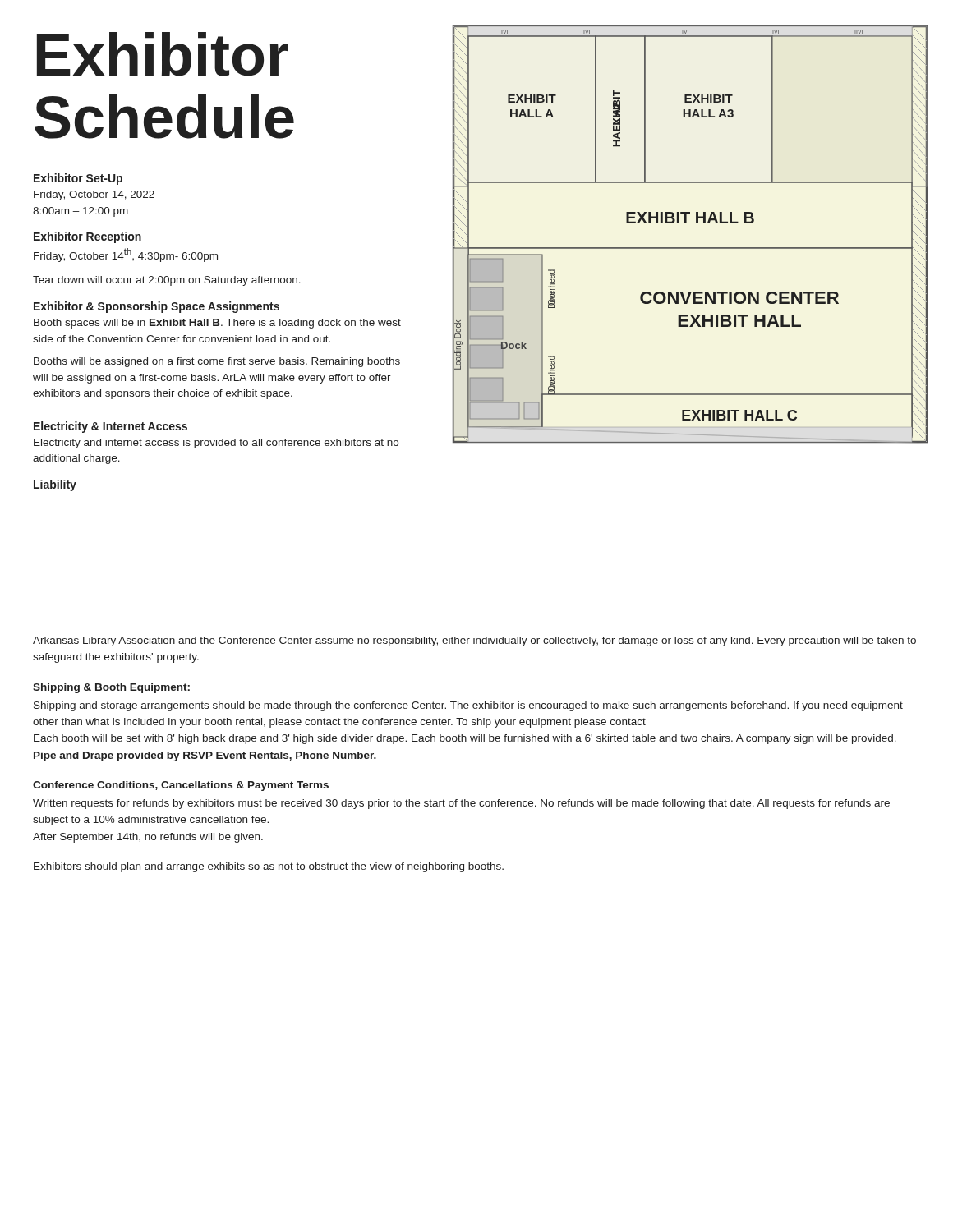Select the block starting "Friday, October 14th, 4:30pm- 6:00pm"
Screen dimensions: 1232x953
pos(126,254)
